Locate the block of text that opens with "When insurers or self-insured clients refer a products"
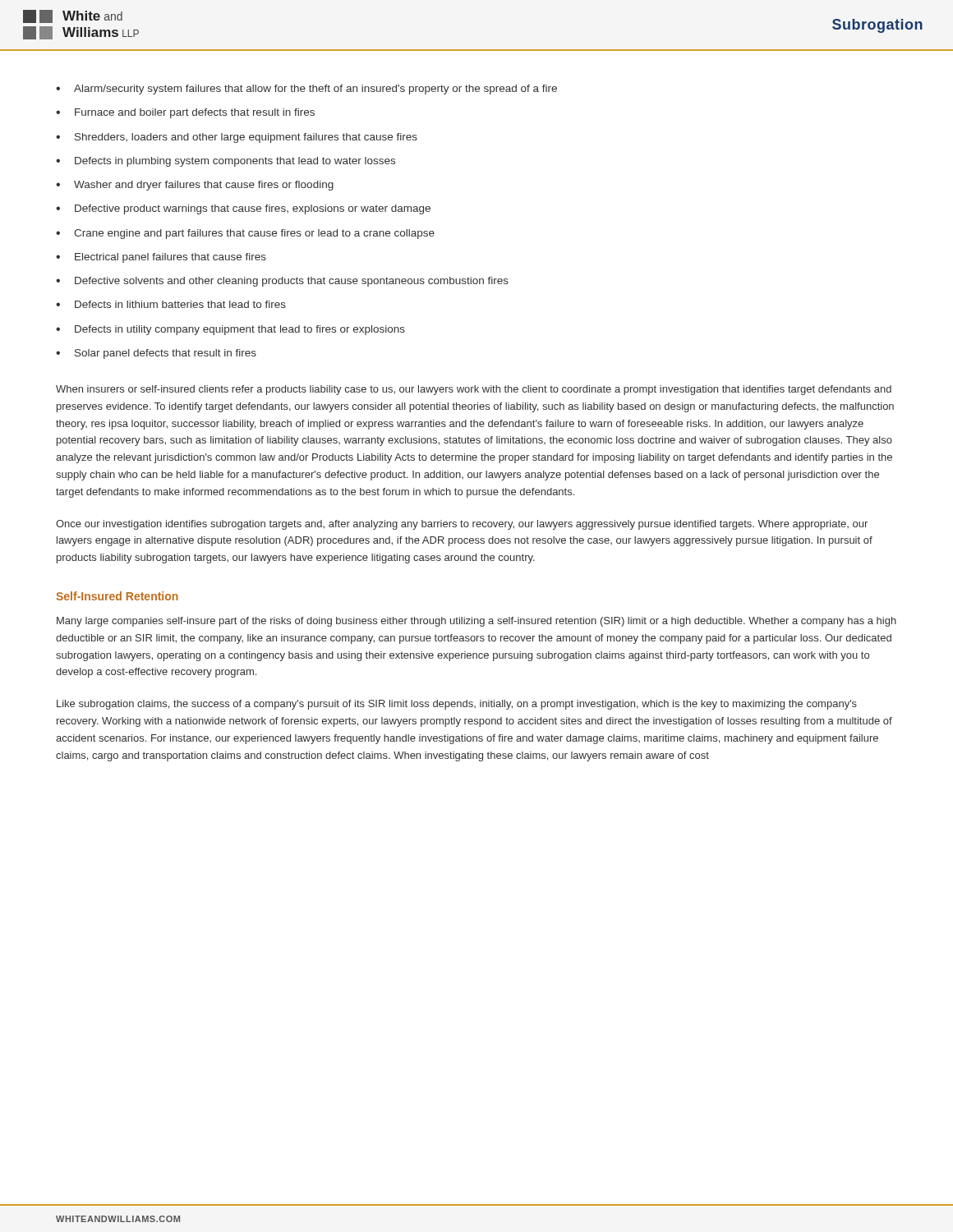Viewport: 953px width, 1232px height. click(475, 440)
